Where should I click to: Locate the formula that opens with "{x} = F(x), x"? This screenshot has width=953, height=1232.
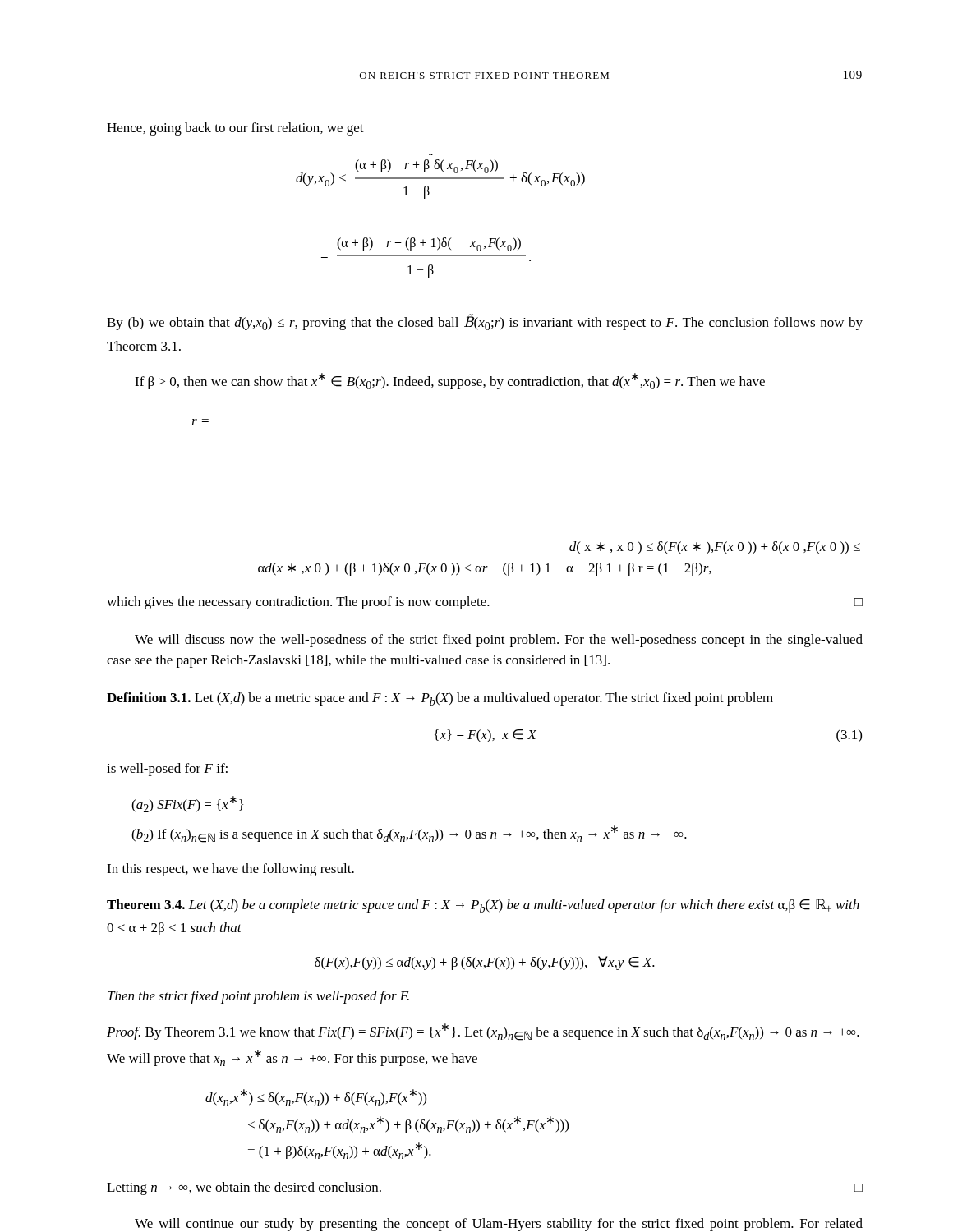(x=478, y=736)
